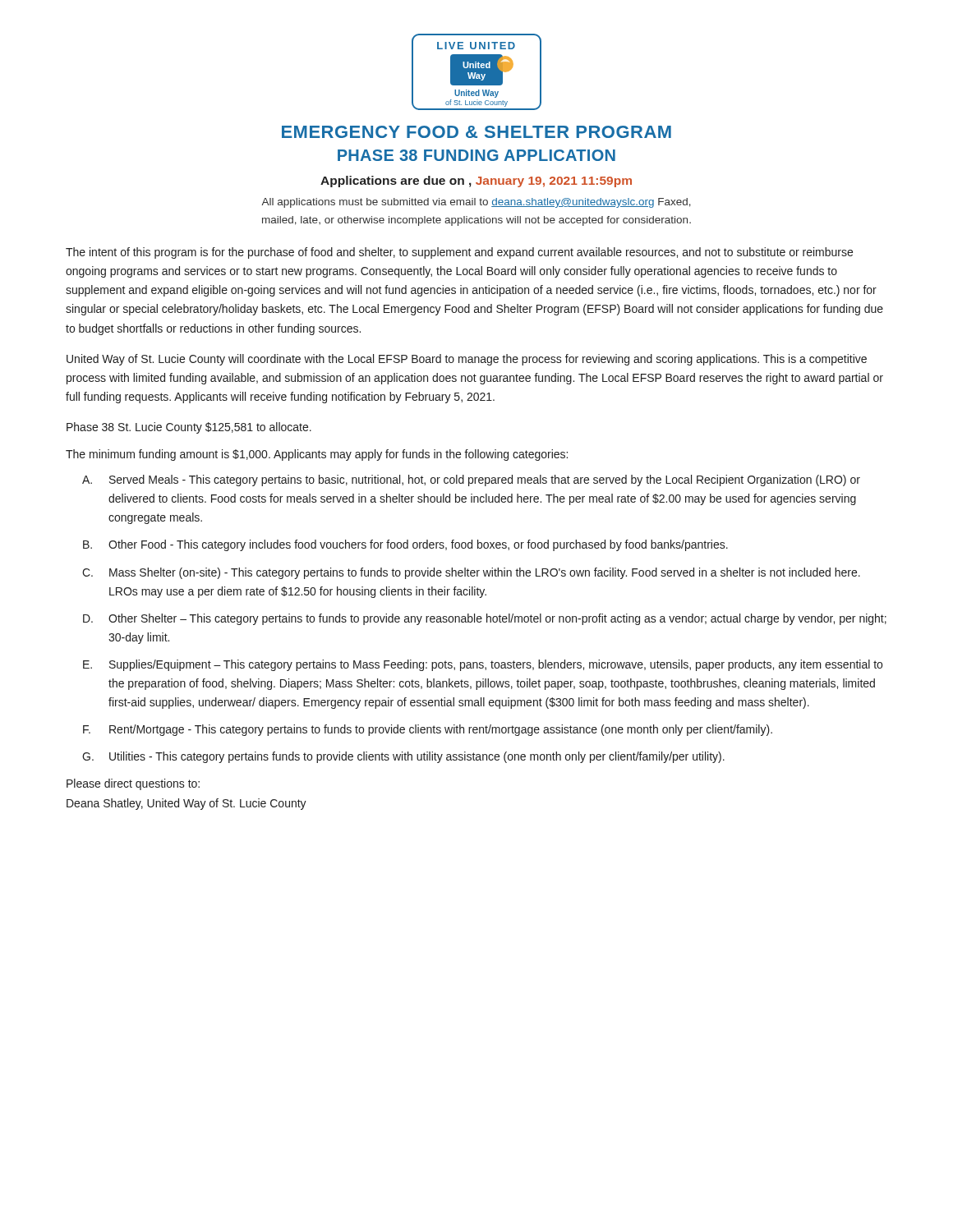This screenshot has height=1232, width=953.
Task: Point to "PHASE 38 FUNDING APPLICATION"
Action: click(x=476, y=155)
